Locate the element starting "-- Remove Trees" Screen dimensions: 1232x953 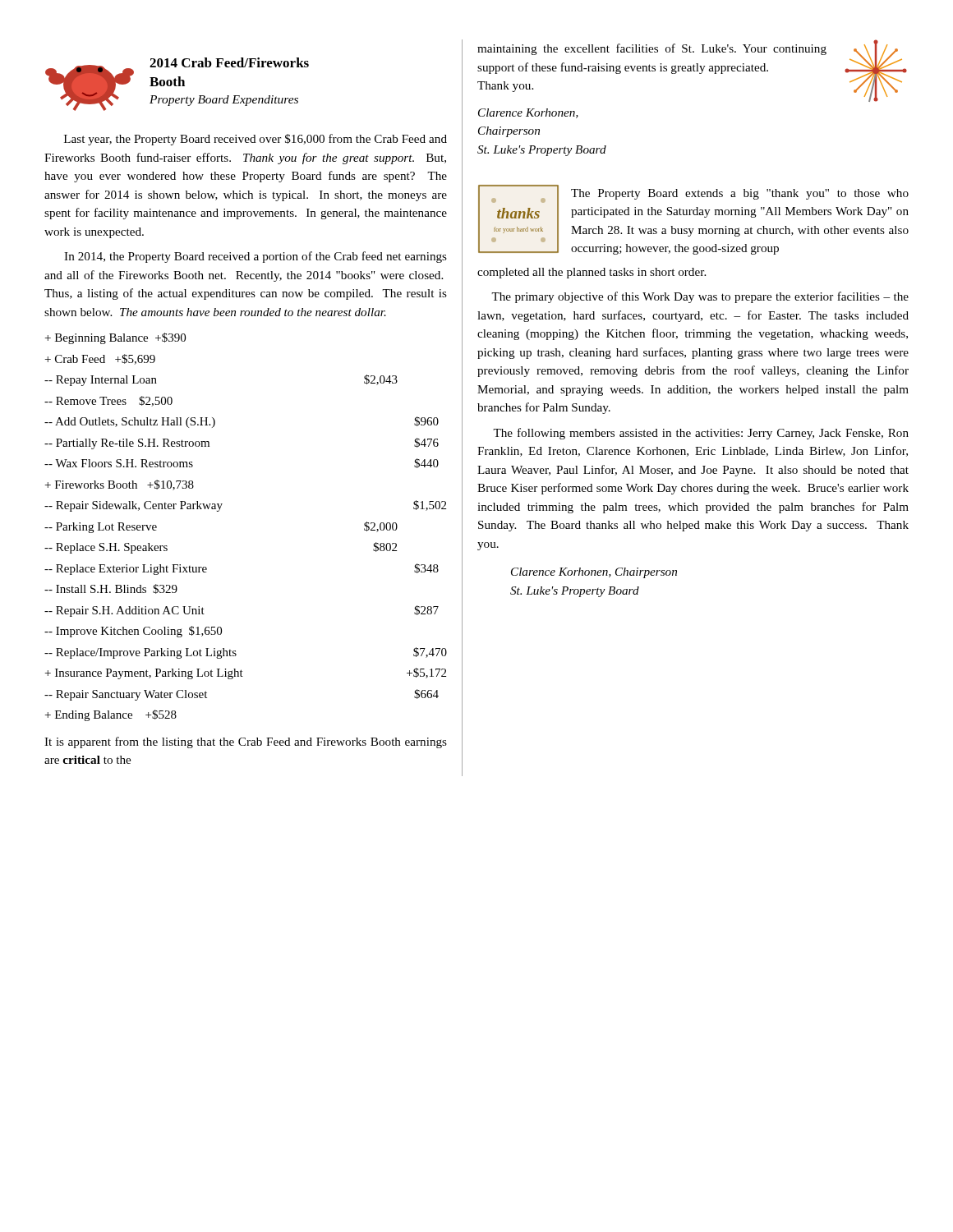coord(109,401)
